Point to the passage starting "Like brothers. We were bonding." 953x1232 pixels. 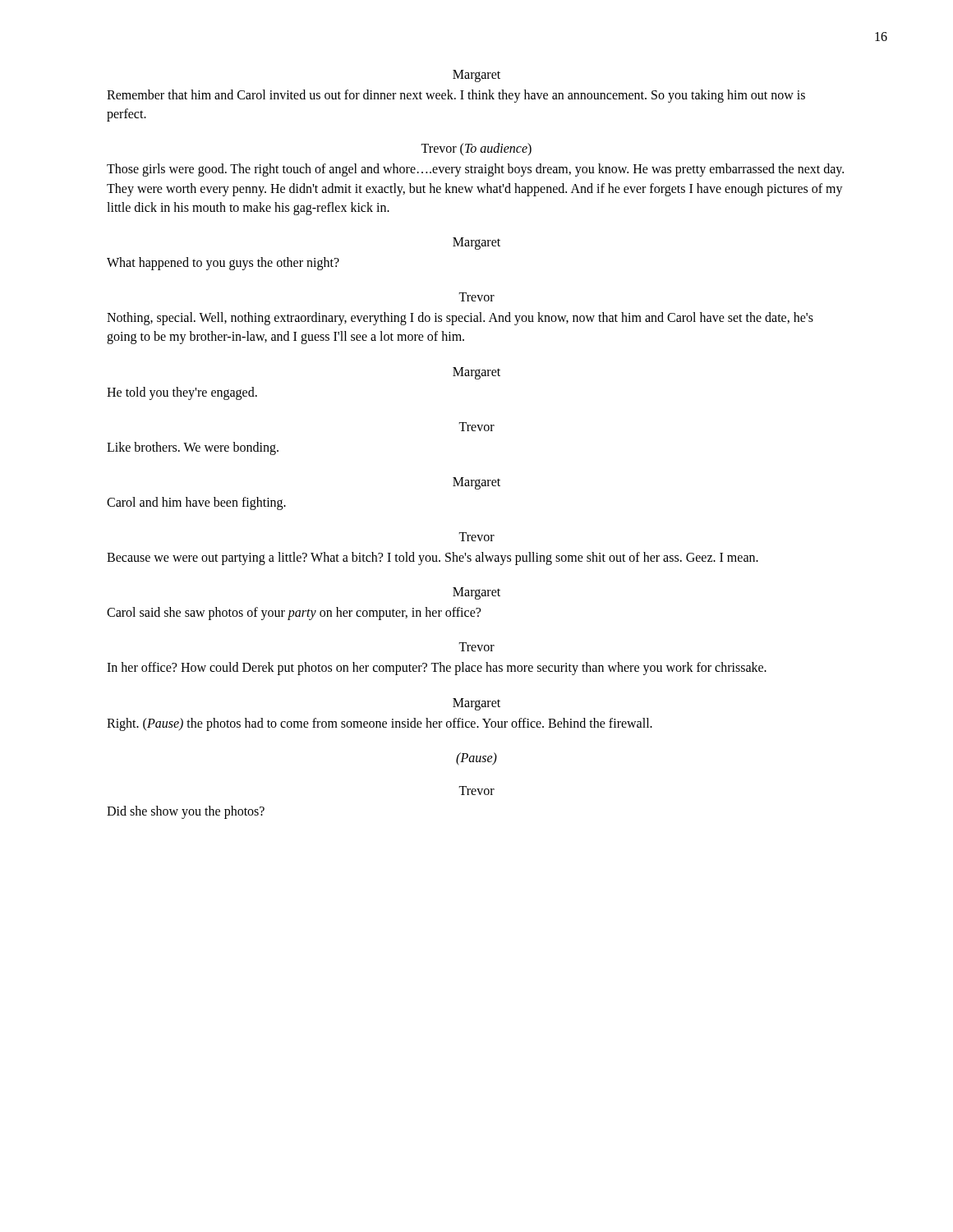tap(193, 447)
